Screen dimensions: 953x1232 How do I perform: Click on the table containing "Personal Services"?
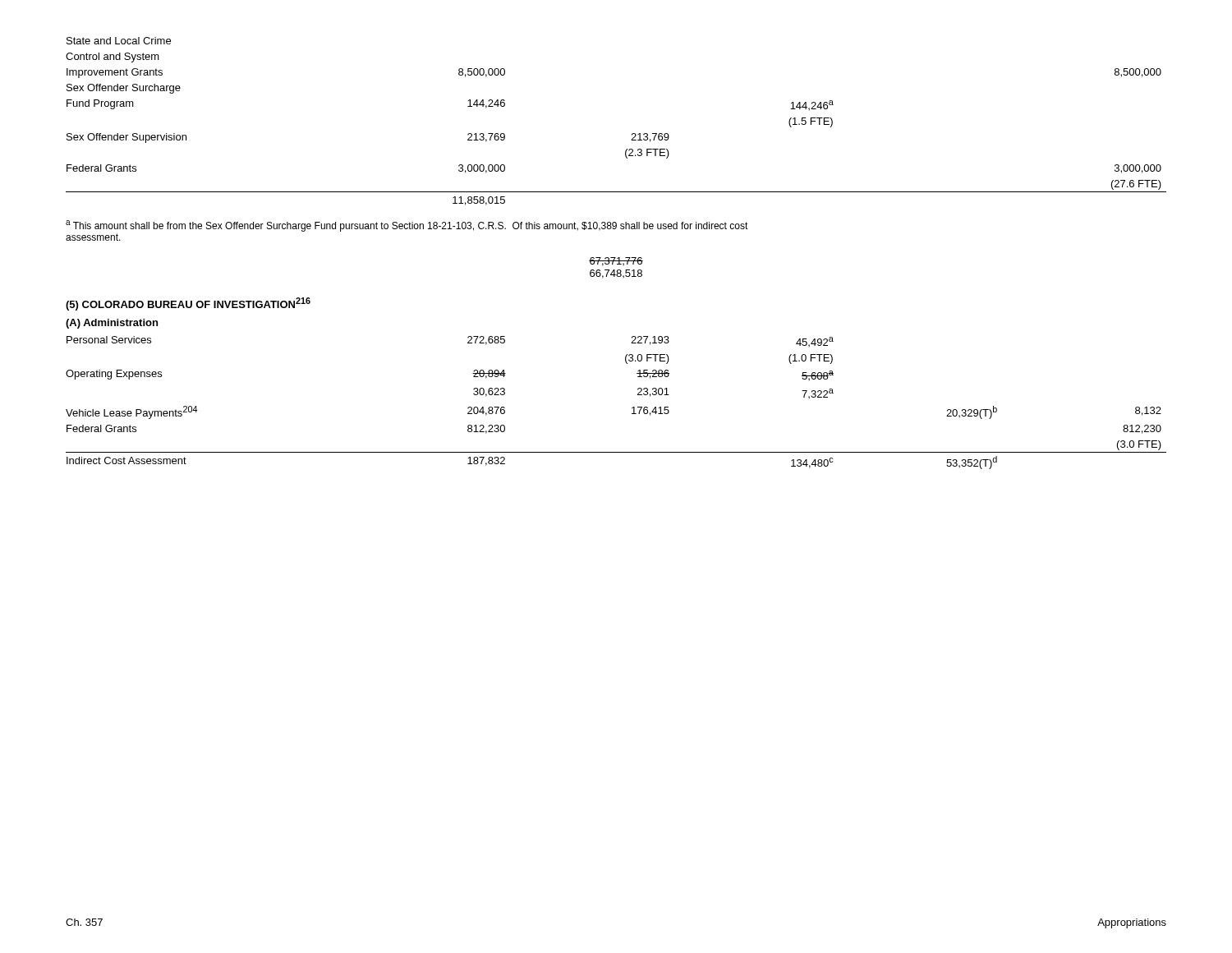point(616,401)
